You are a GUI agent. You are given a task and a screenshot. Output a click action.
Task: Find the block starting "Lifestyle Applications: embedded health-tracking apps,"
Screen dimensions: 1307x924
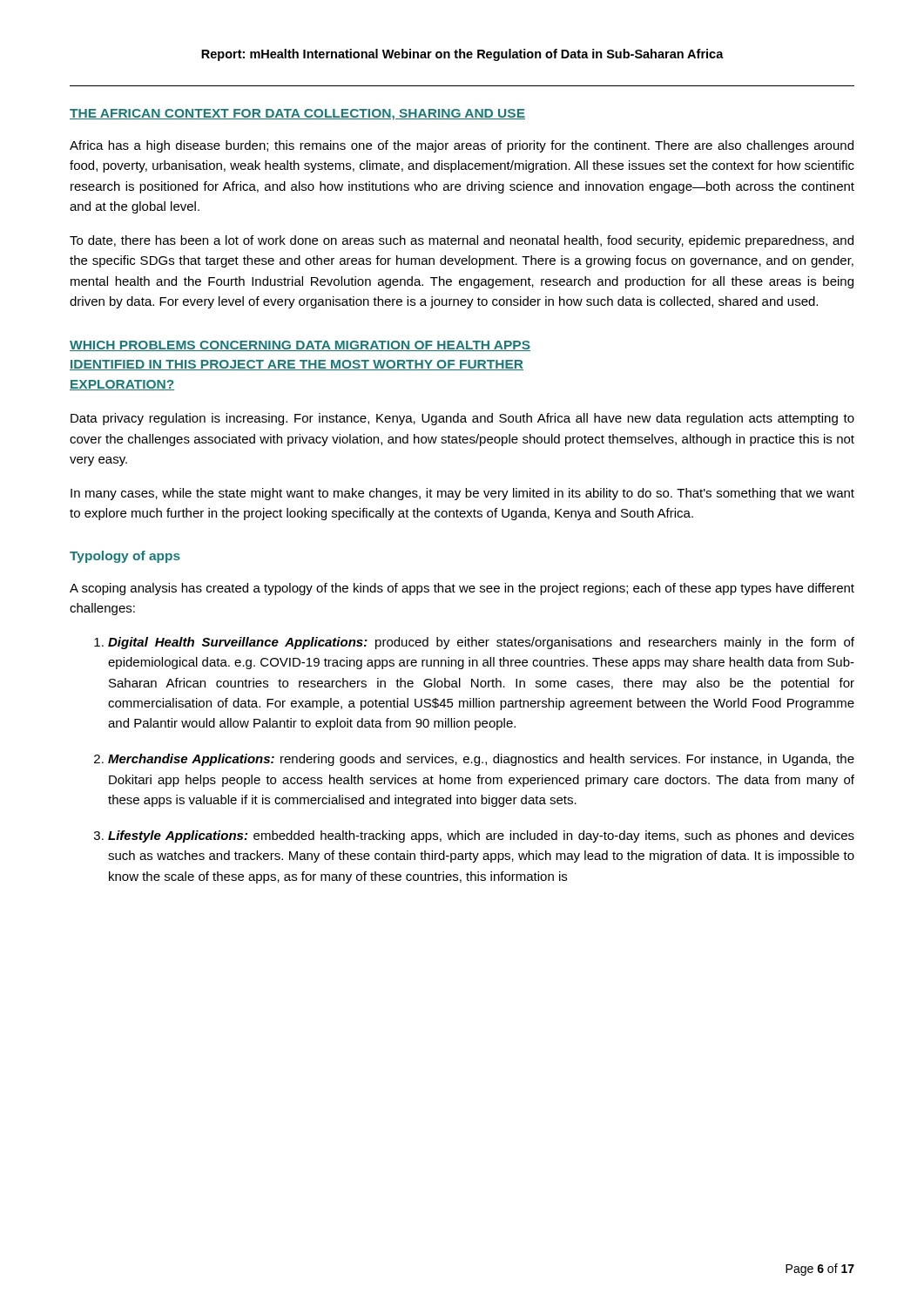click(481, 856)
